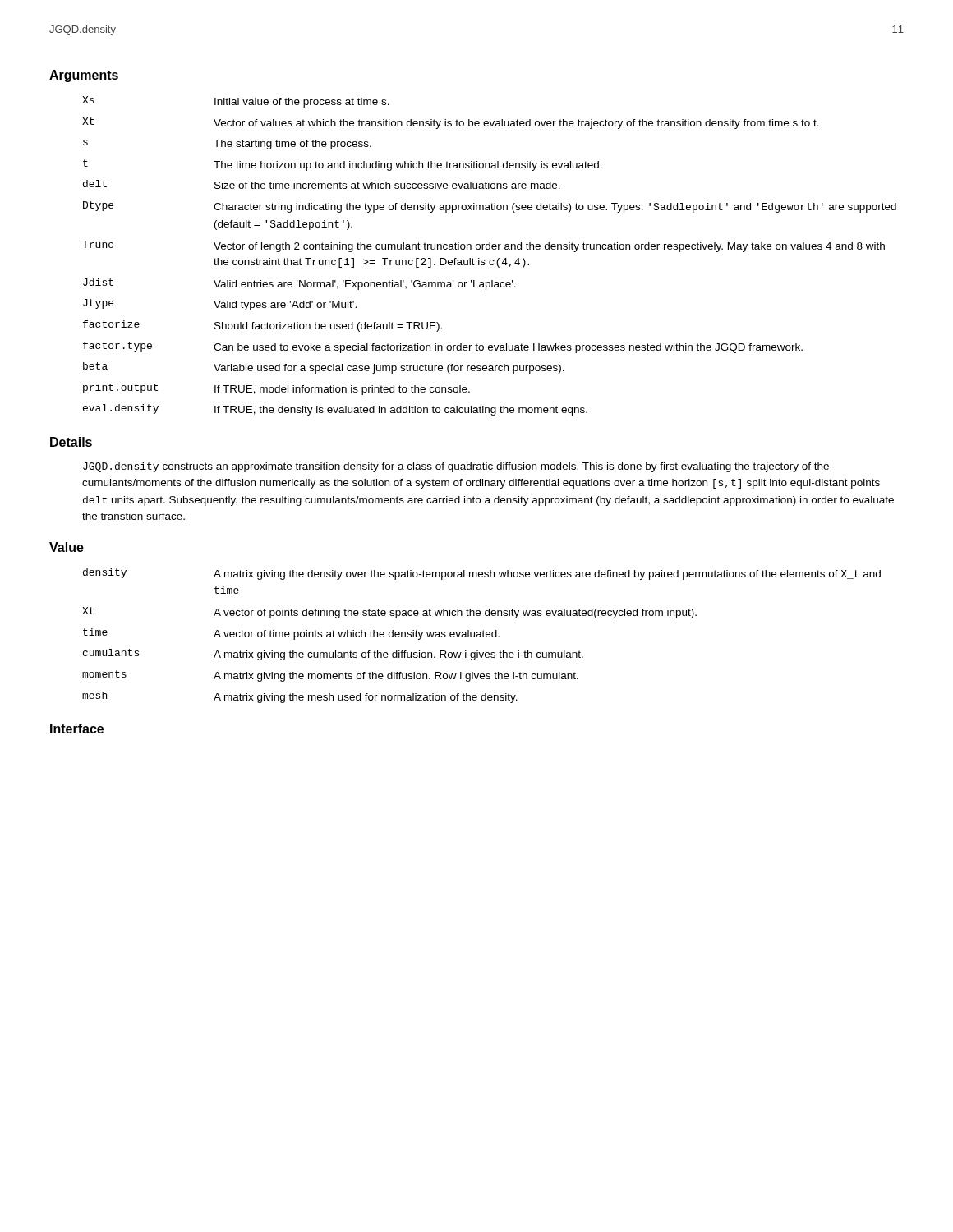Select the table that reads "Initial value of the"
Viewport: 953px width, 1232px height.
476,256
